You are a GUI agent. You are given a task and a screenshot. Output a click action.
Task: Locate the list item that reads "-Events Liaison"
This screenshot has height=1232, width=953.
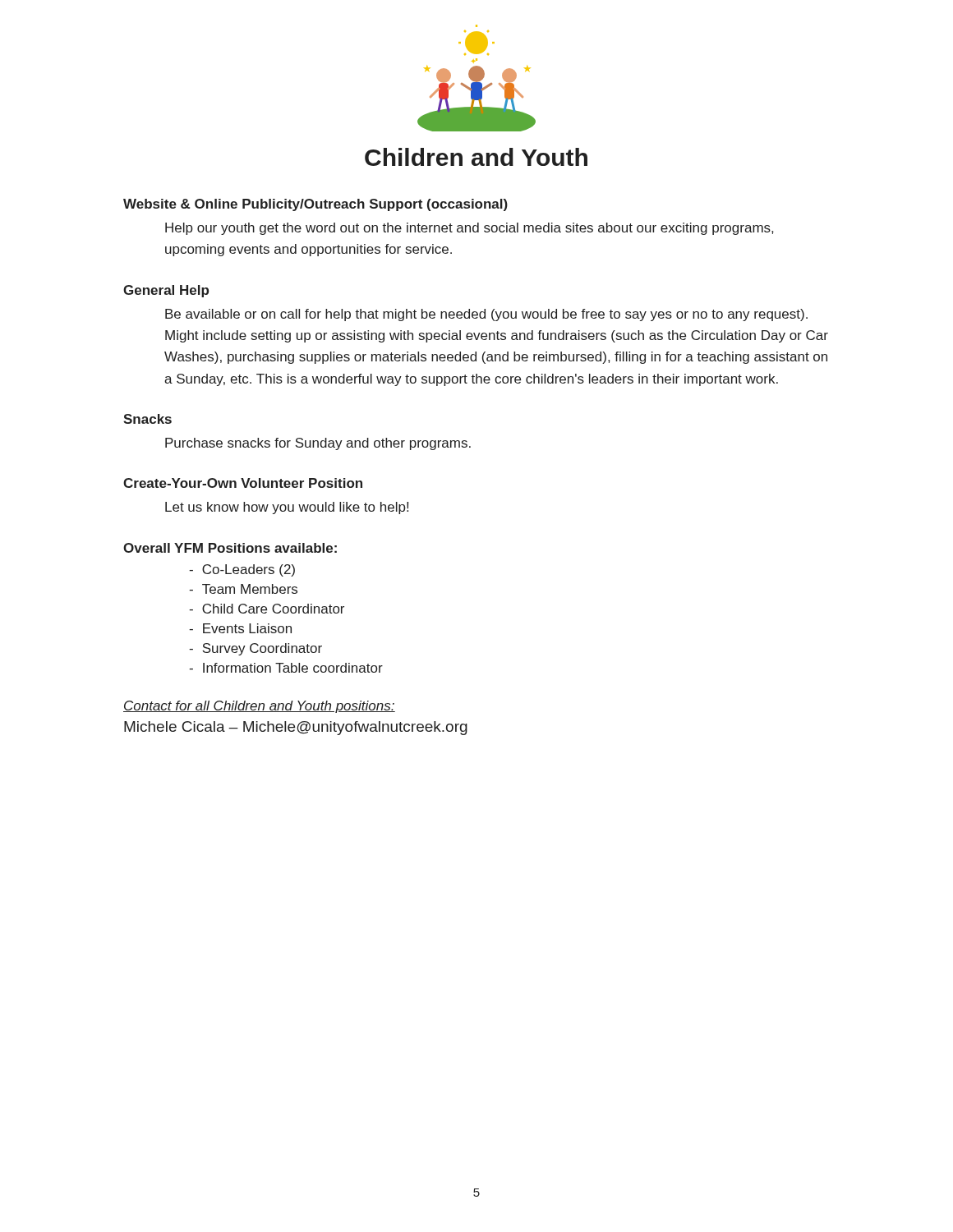coord(241,629)
